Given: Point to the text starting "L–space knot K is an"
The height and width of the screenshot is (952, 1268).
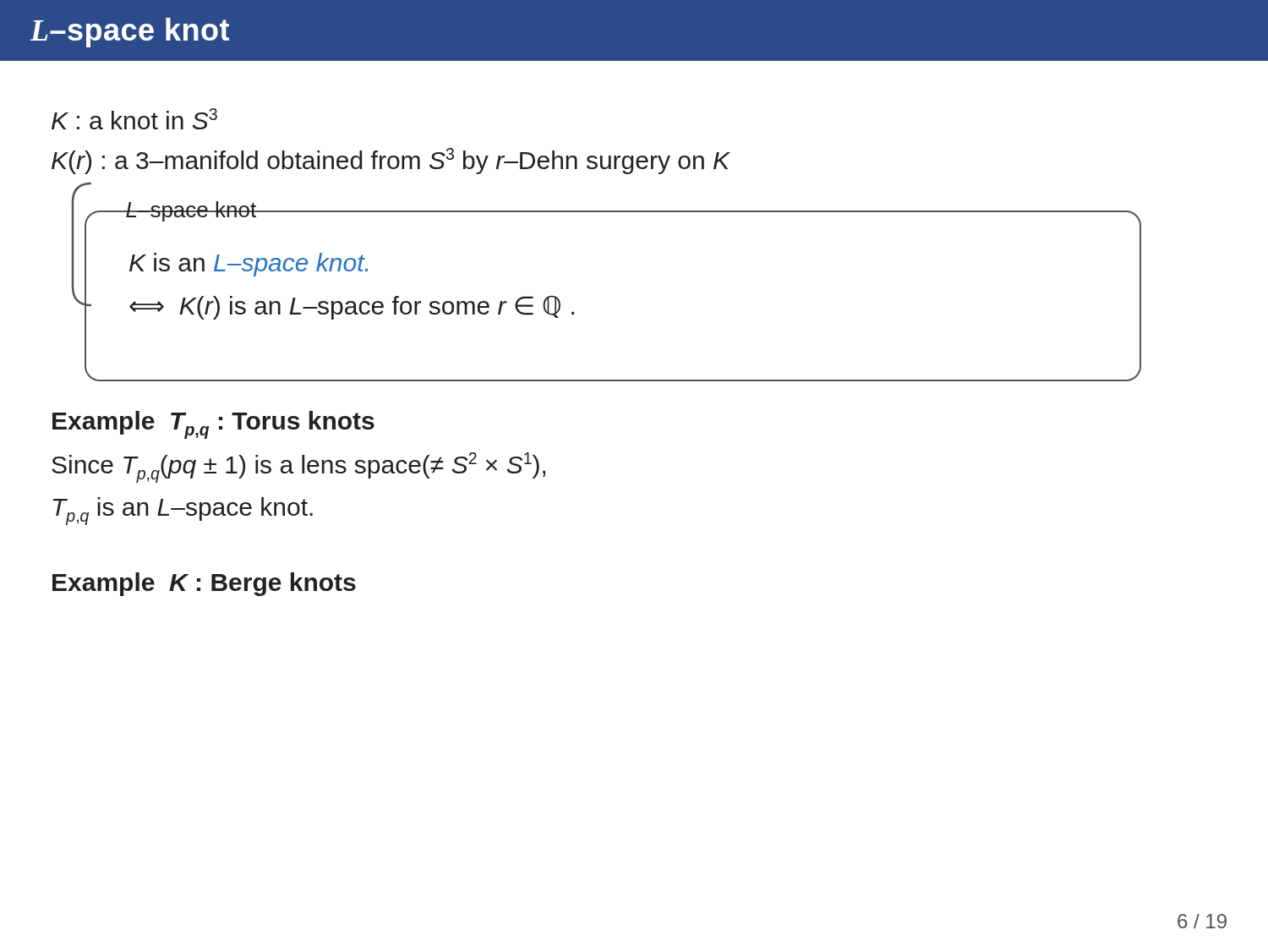Looking at the screenshot, I should point(613,296).
